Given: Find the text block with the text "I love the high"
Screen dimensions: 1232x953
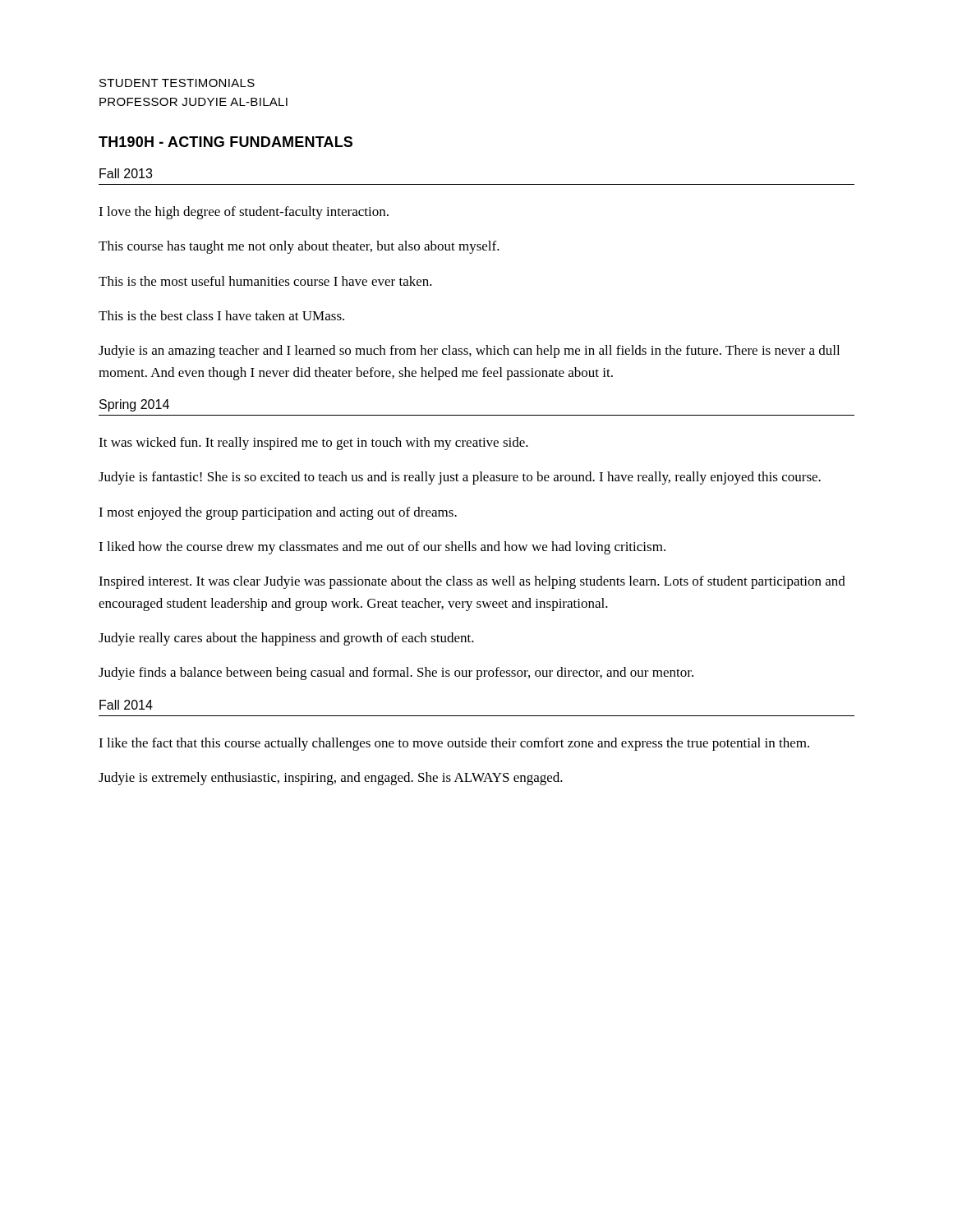Looking at the screenshot, I should coord(244,213).
